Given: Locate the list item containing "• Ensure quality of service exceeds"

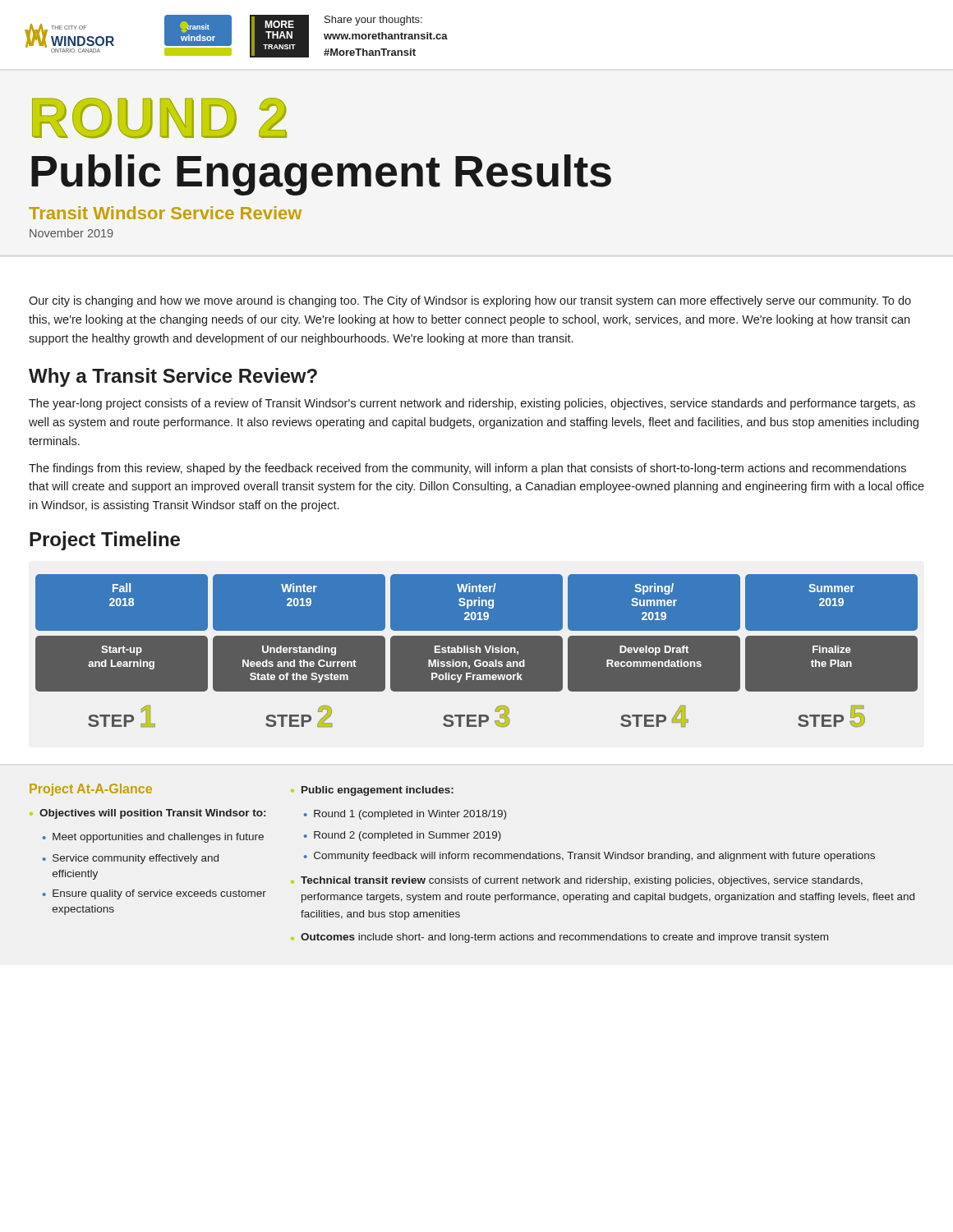Looking at the screenshot, I should click(154, 901).
